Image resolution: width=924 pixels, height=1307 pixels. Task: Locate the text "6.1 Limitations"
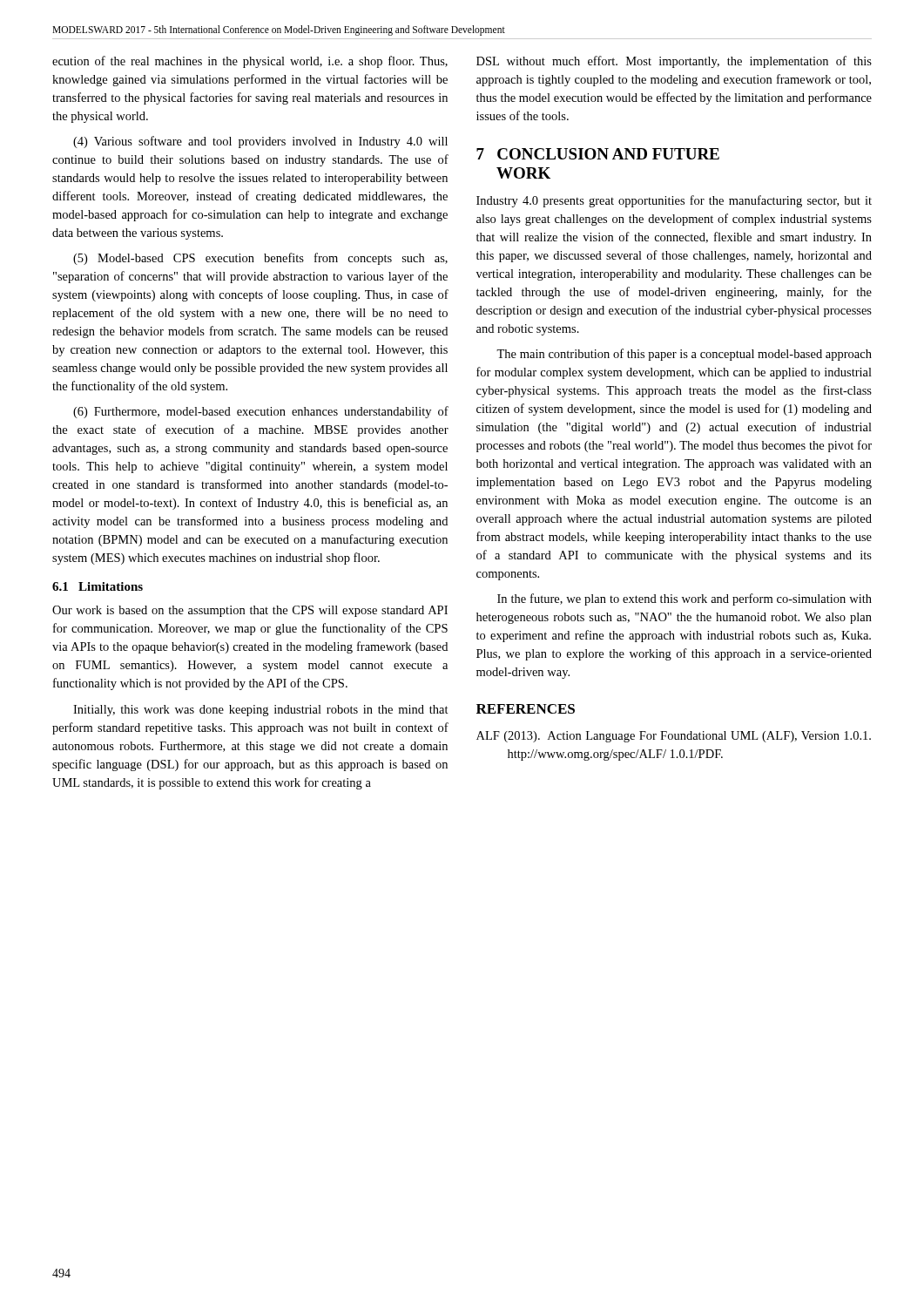click(98, 587)
